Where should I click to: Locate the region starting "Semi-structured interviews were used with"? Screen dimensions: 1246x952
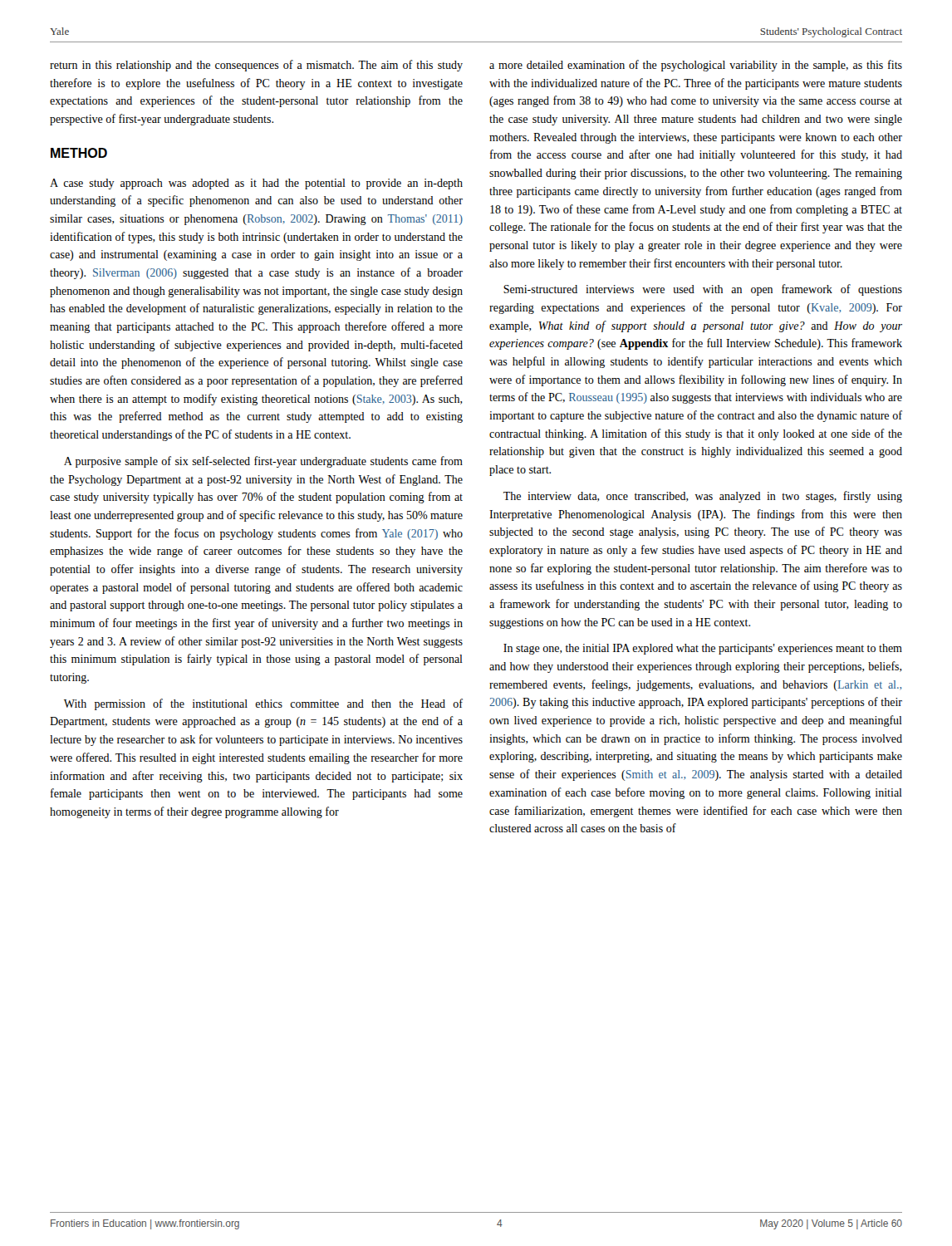tap(696, 380)
